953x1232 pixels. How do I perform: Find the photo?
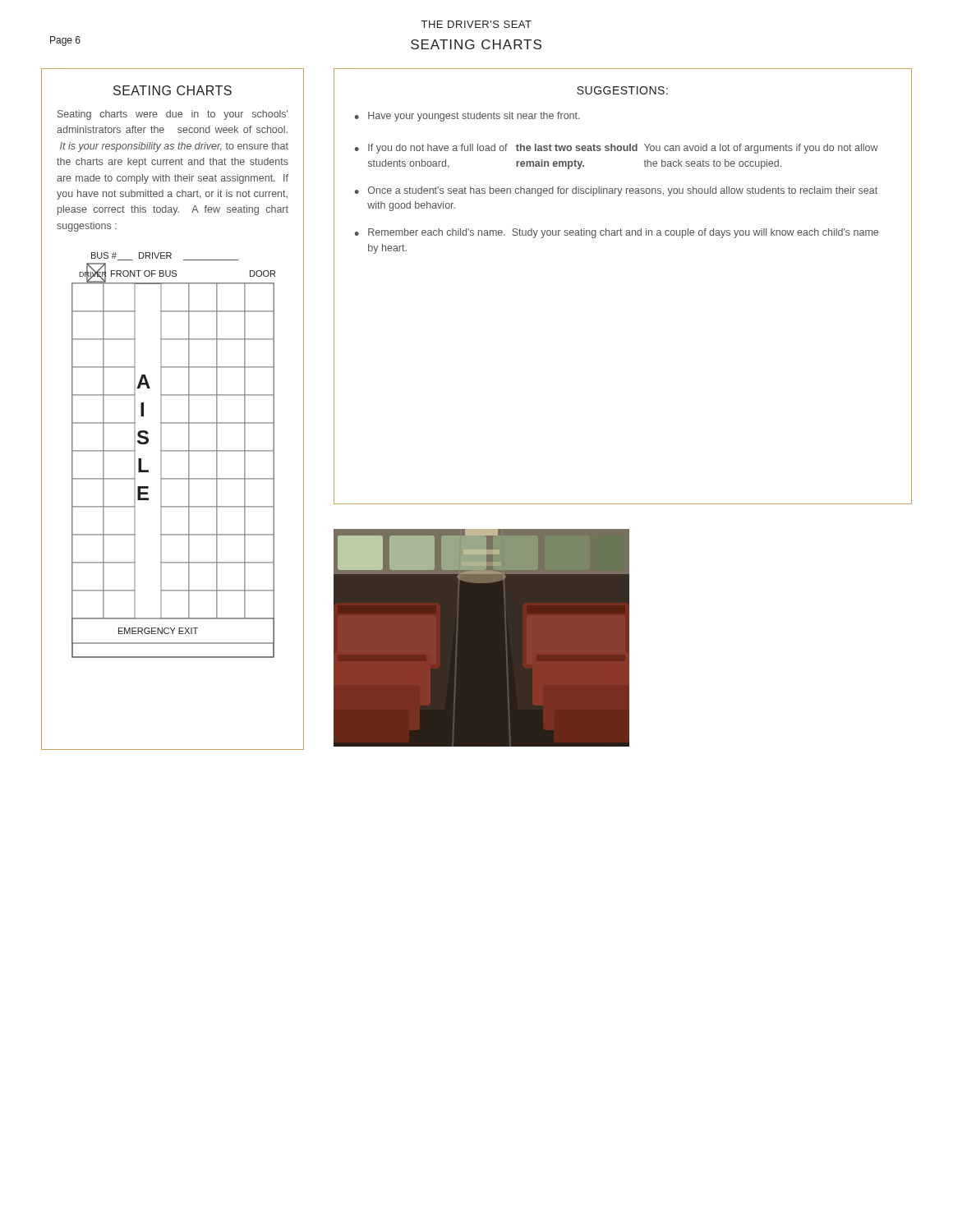click(x=481, y=639)
